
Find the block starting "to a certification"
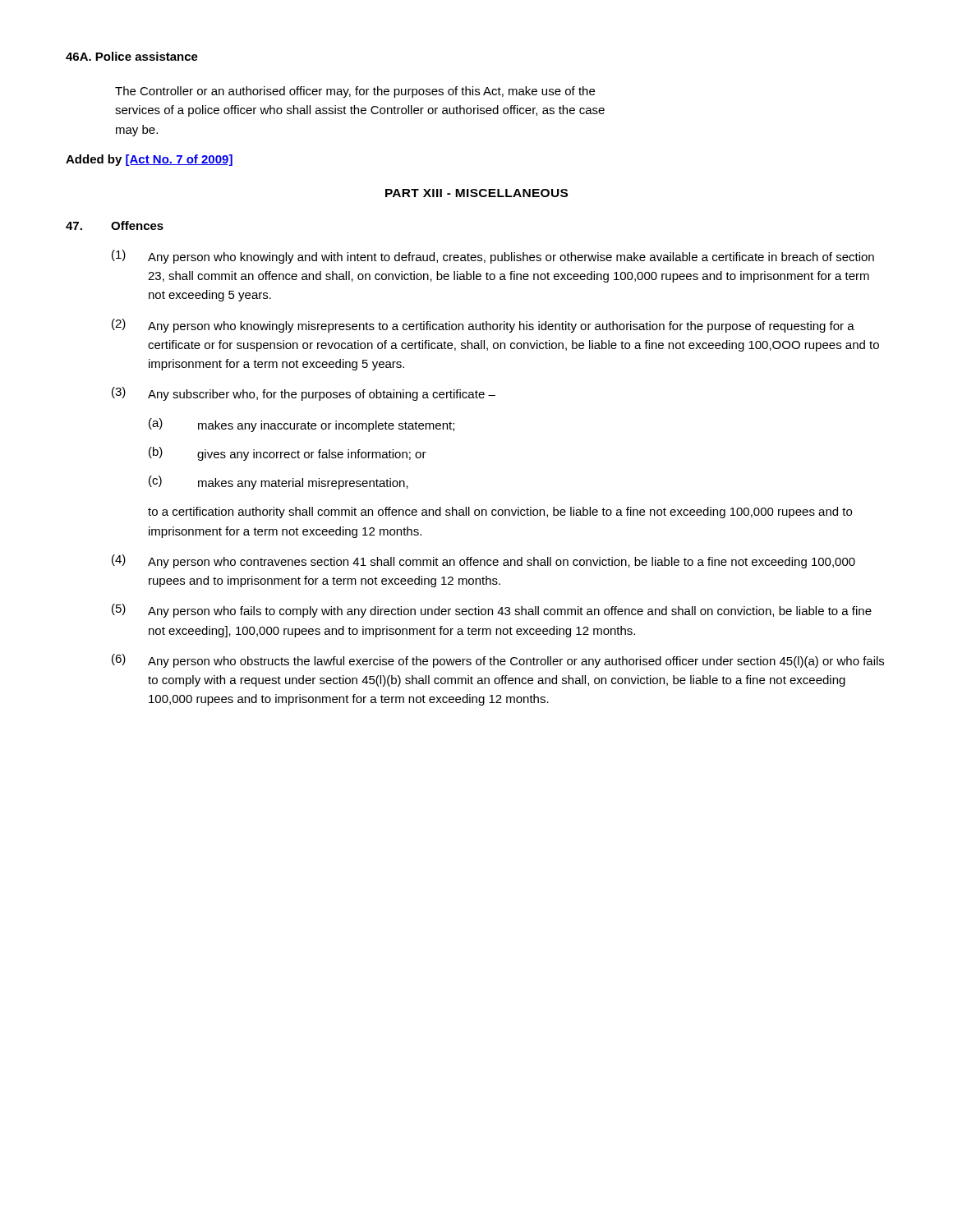pyautogui.click(x=500, y=521)
